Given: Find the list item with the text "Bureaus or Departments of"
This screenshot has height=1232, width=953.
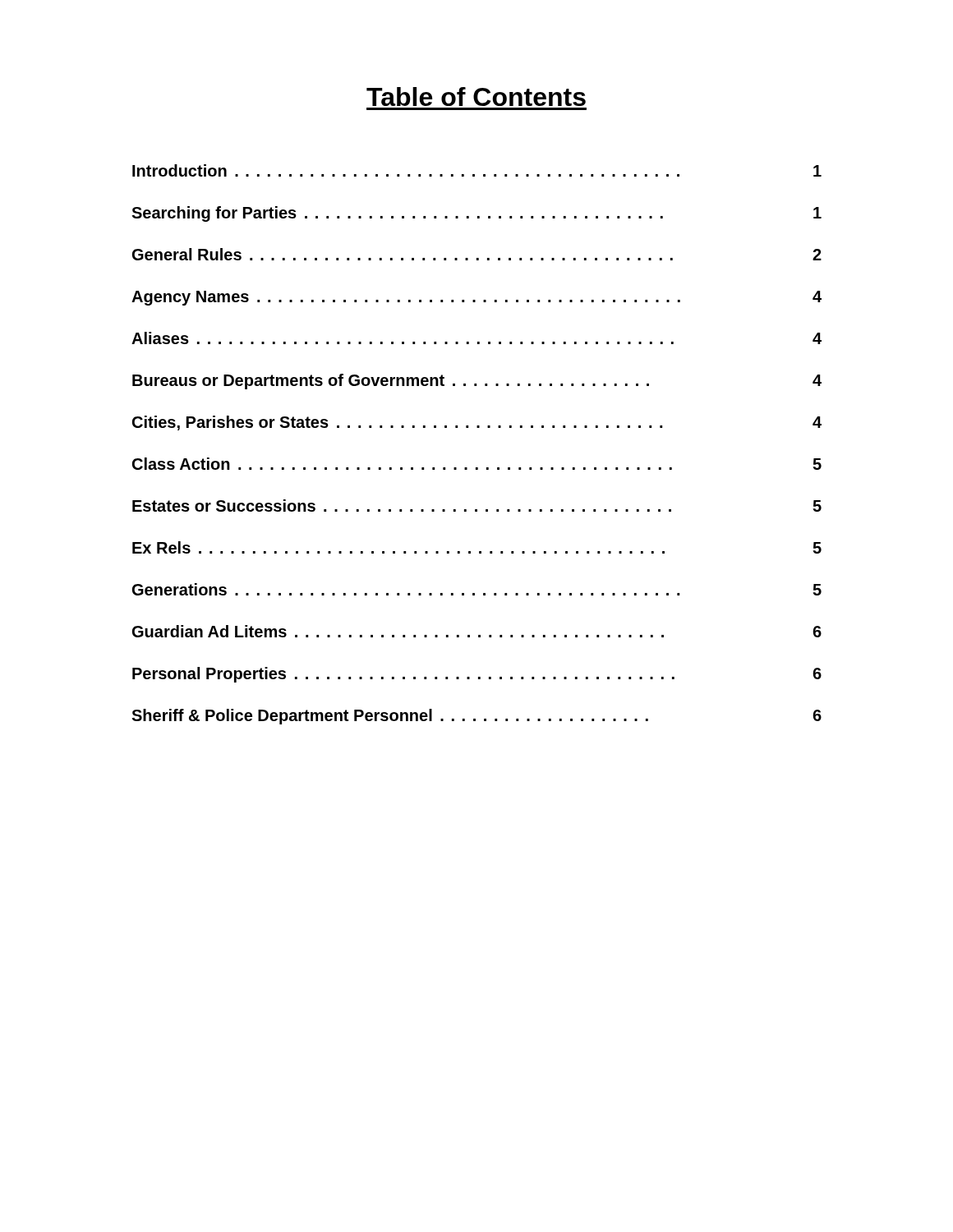Looking at the screenshot, I should 476,381.
